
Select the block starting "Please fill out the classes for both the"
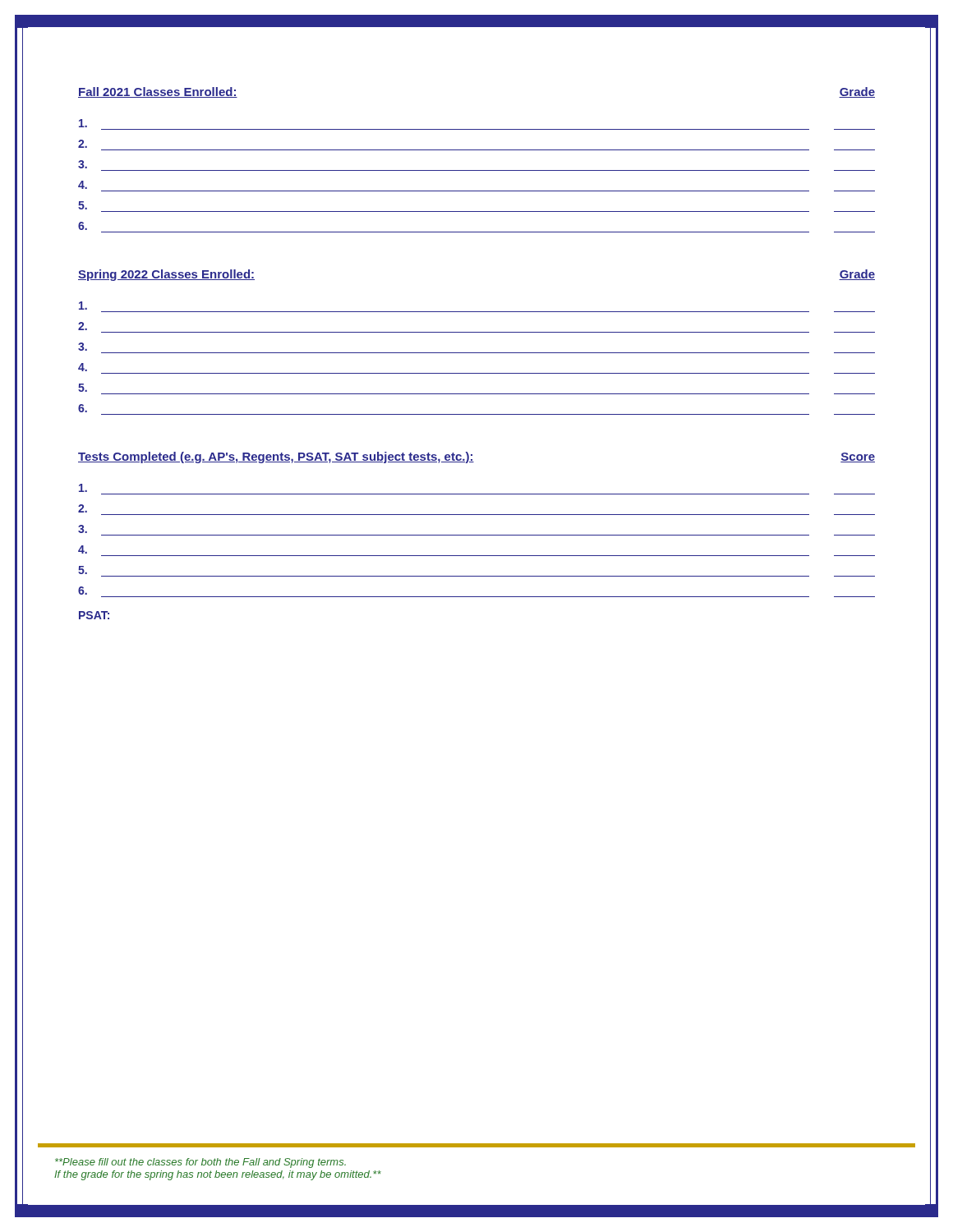[476, 1145]
